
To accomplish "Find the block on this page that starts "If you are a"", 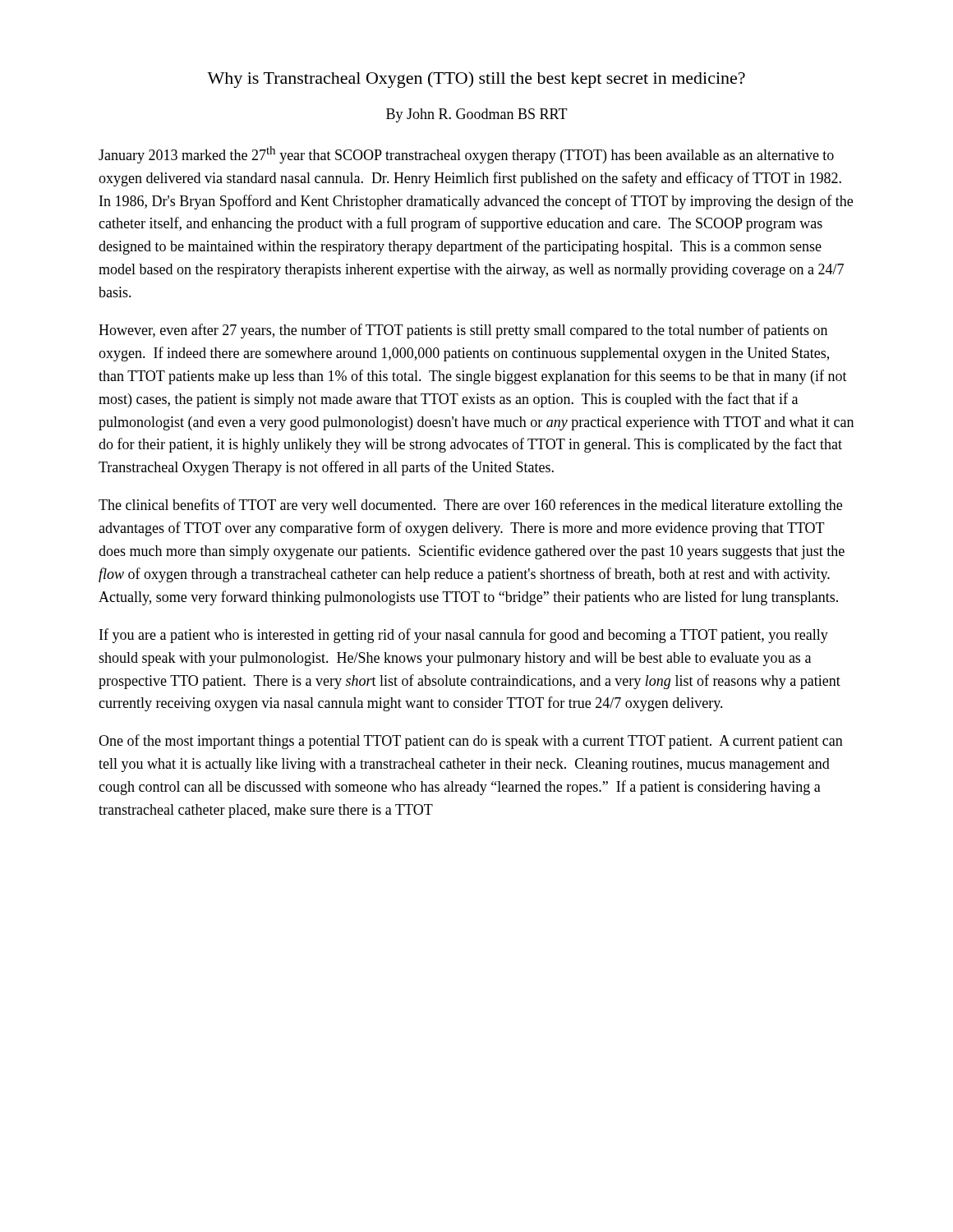I will (x=469, y=669).
